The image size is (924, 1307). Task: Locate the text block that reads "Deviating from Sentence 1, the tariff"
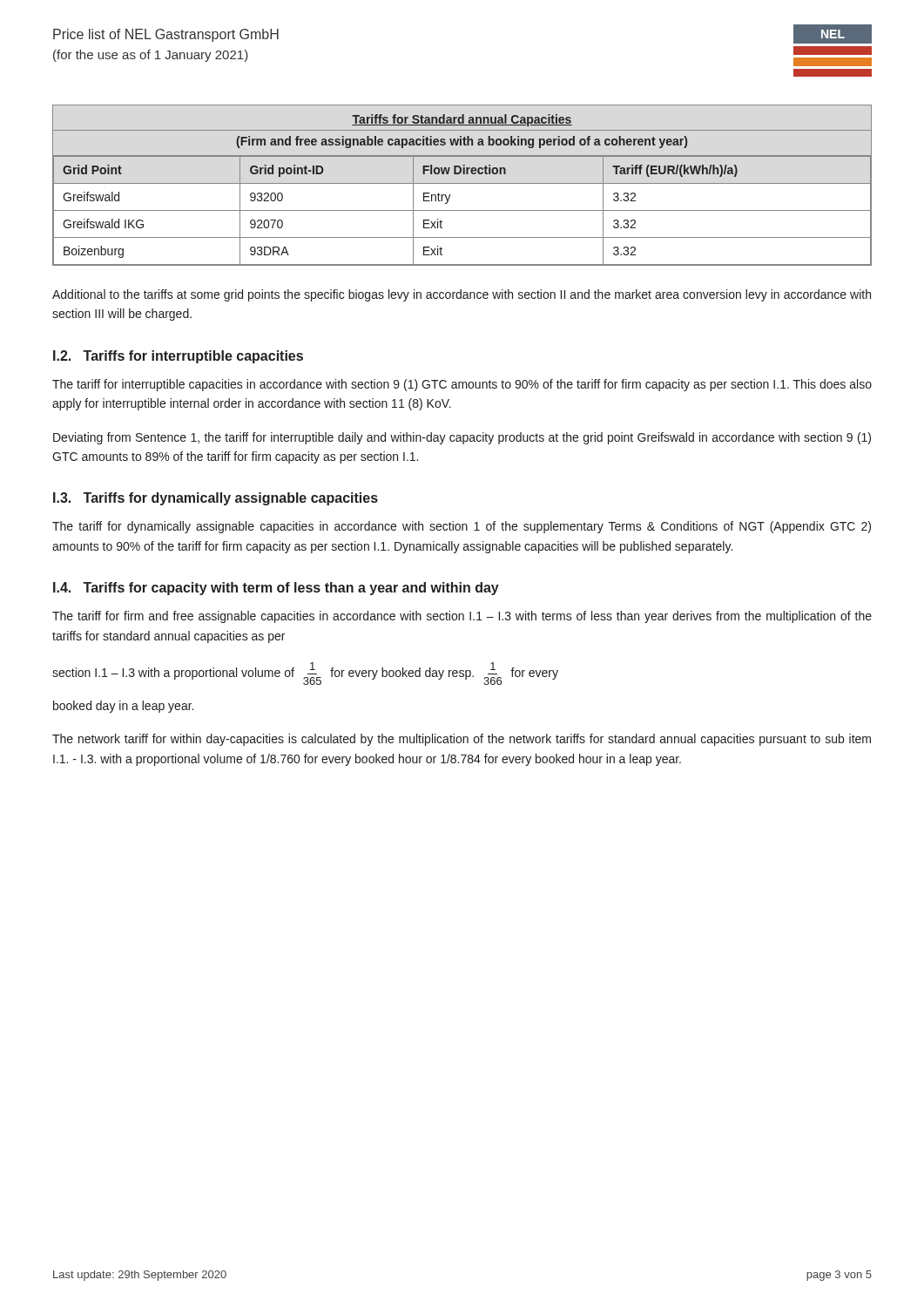pos(462,447)
